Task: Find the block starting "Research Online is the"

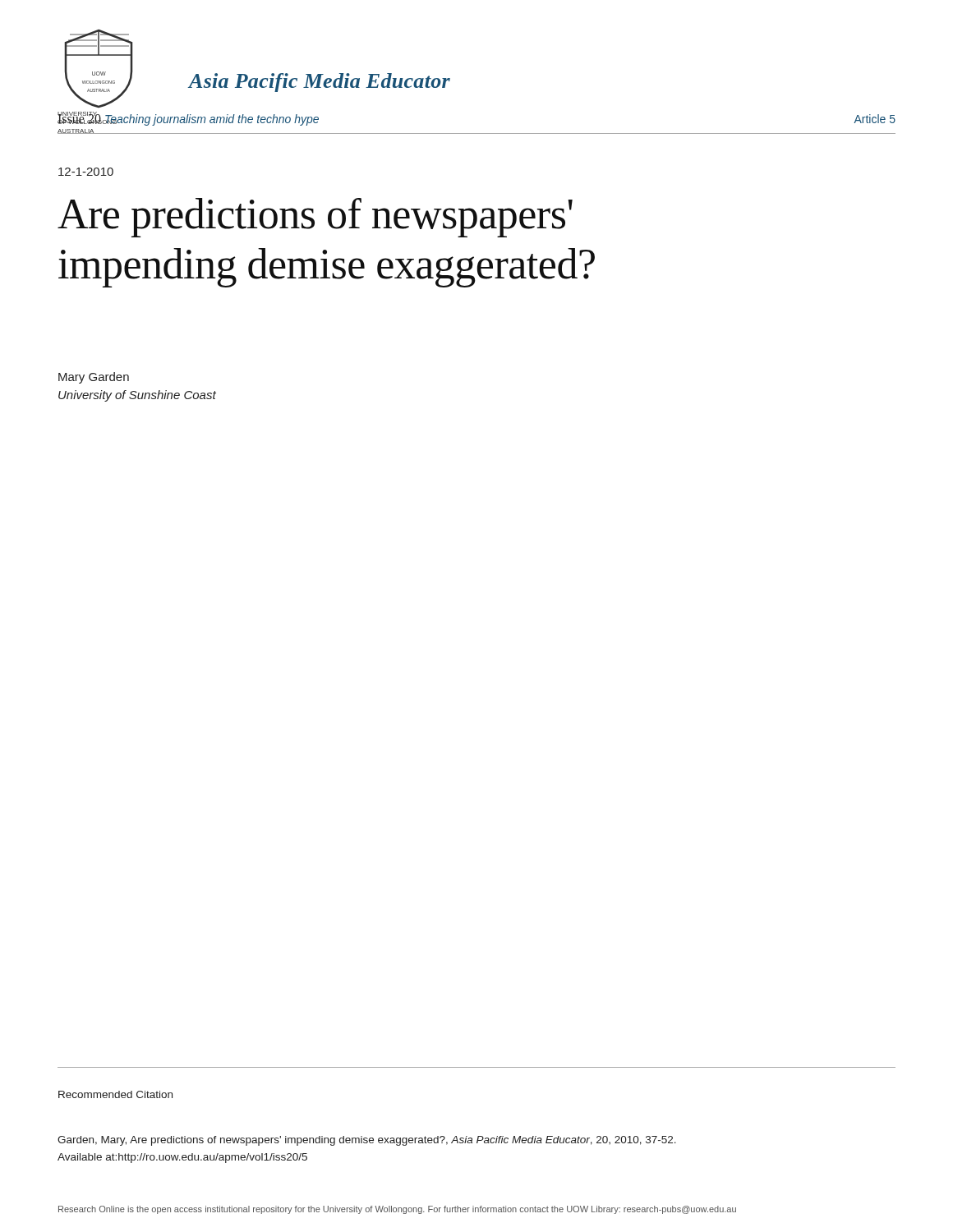Action: tap(397, 1209)
